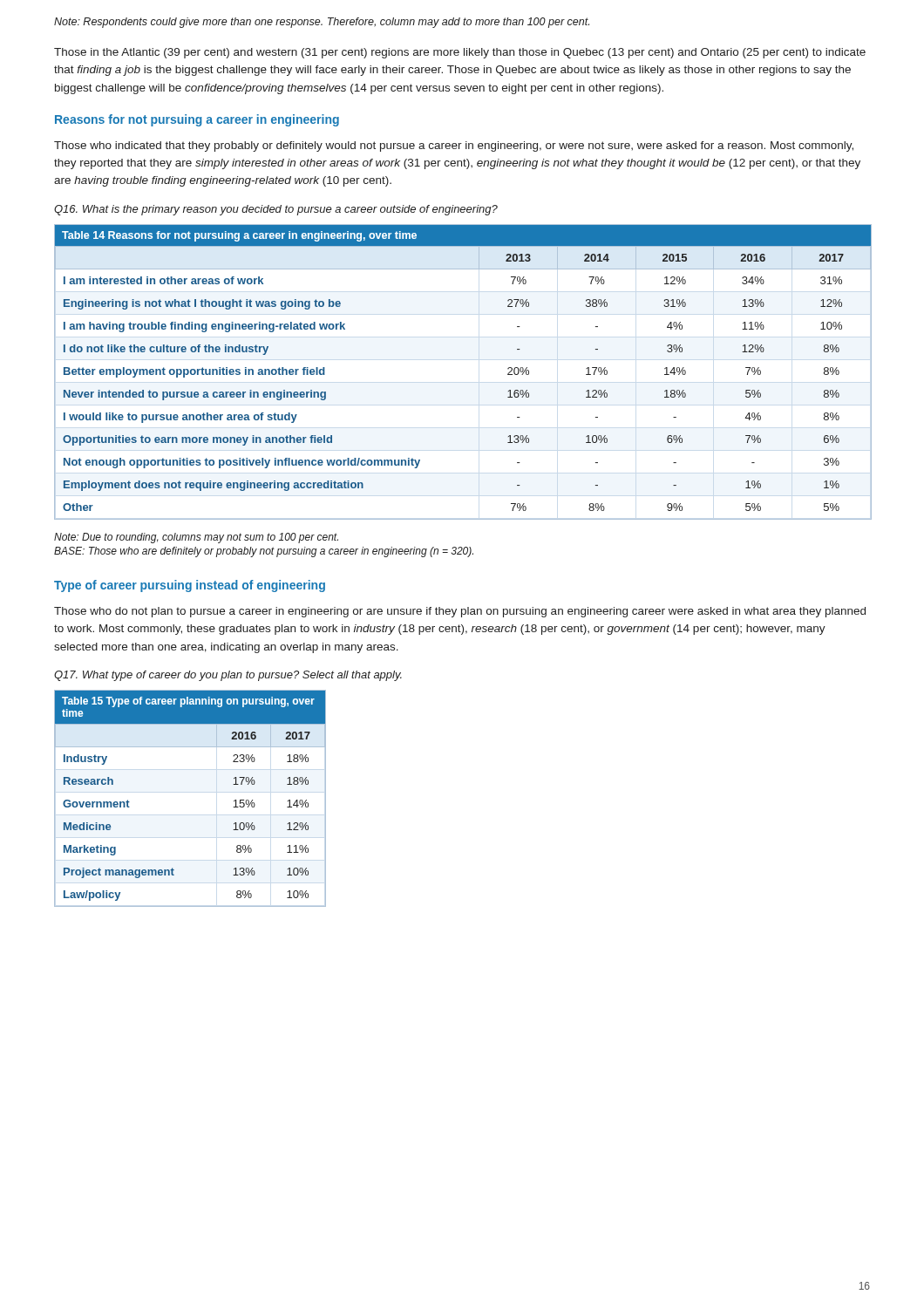Click on the element starting "Q16. What is the primary"
Image resolution: width=924 pixels, height=1308 pixels.
(276, 208)
